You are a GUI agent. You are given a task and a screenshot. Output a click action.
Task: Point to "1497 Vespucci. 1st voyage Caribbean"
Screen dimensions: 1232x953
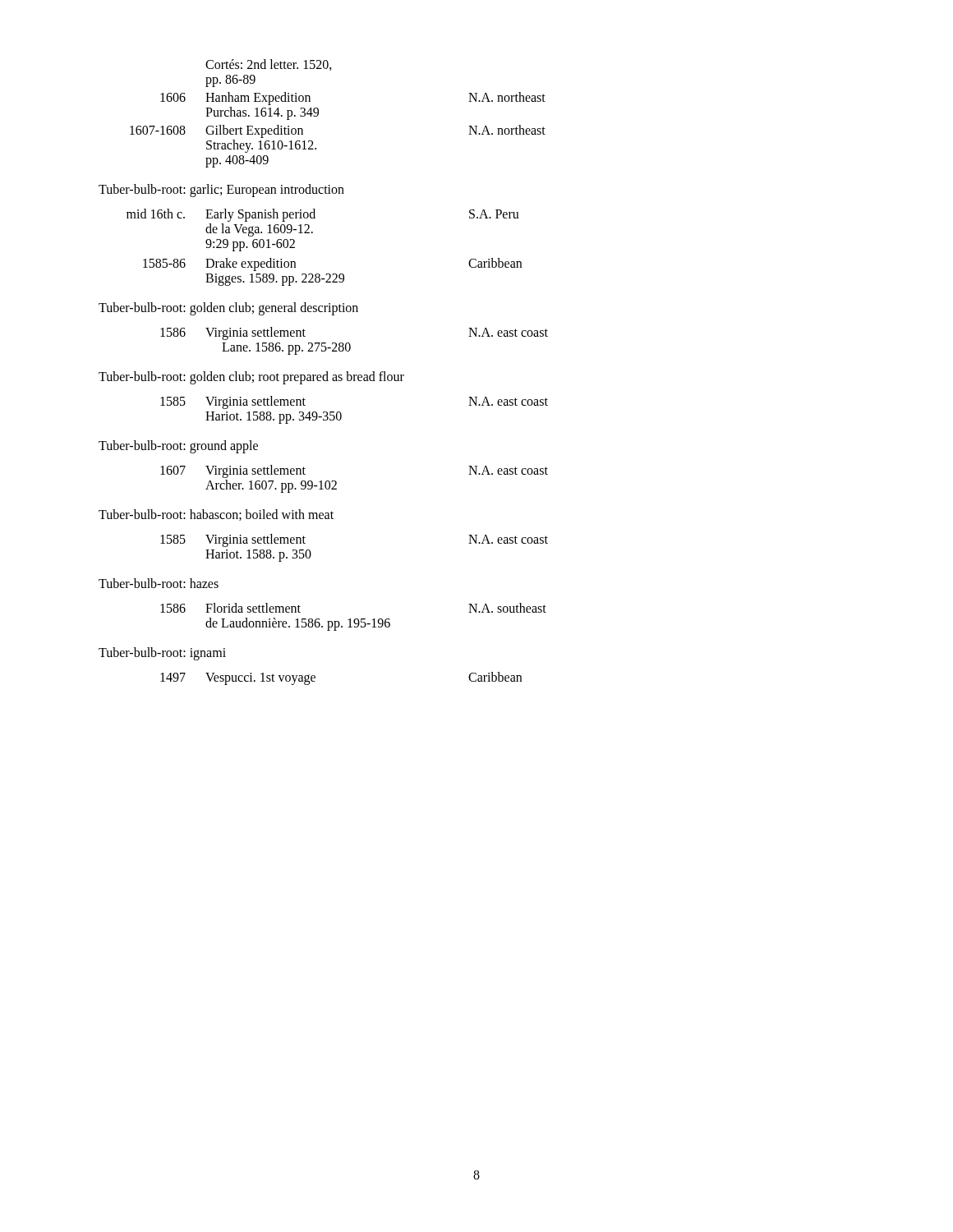[468, 678]
